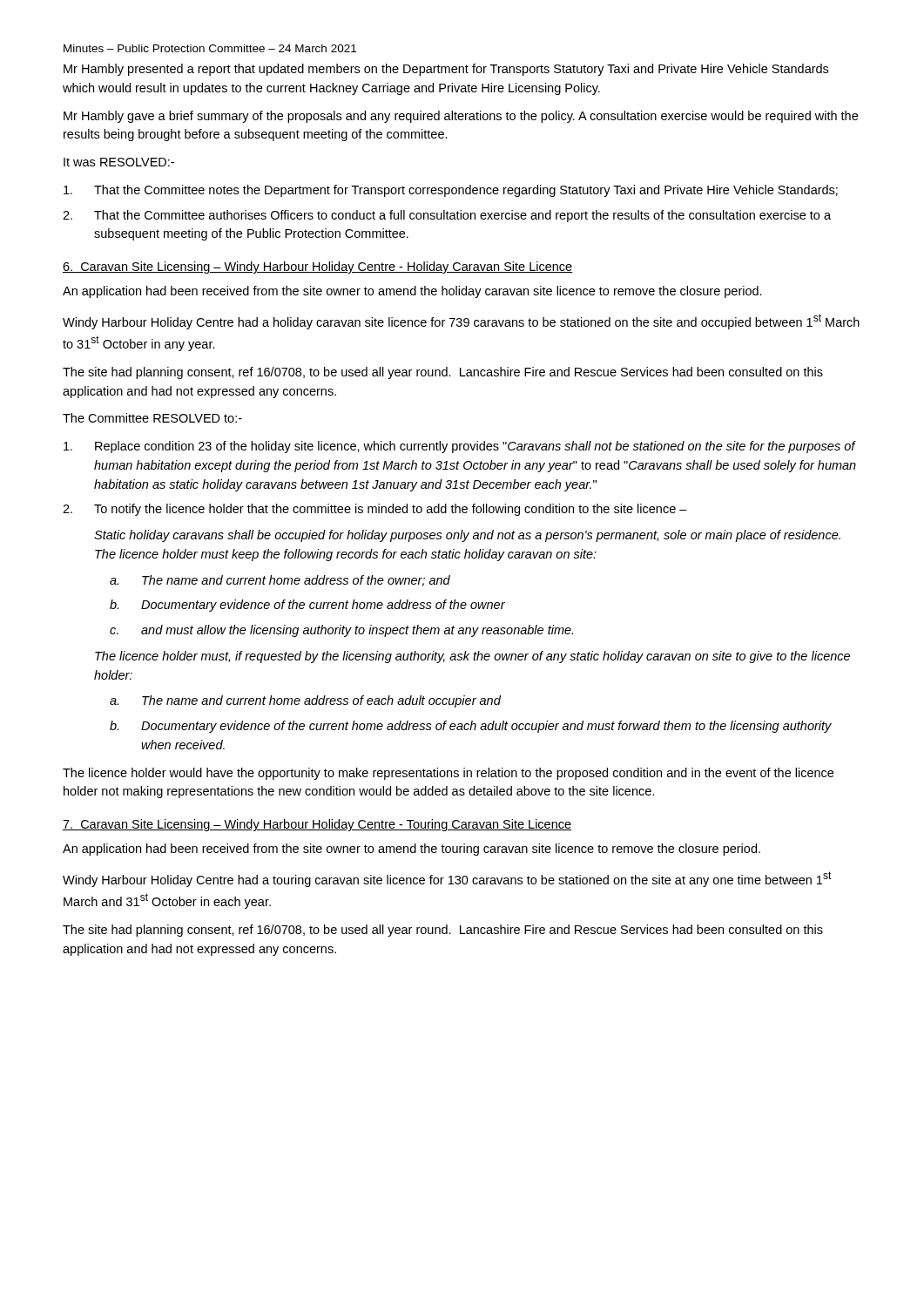
Task: Locate the passage starting "Replace condition 23 of the holiday"
Action: click(462, 466)
